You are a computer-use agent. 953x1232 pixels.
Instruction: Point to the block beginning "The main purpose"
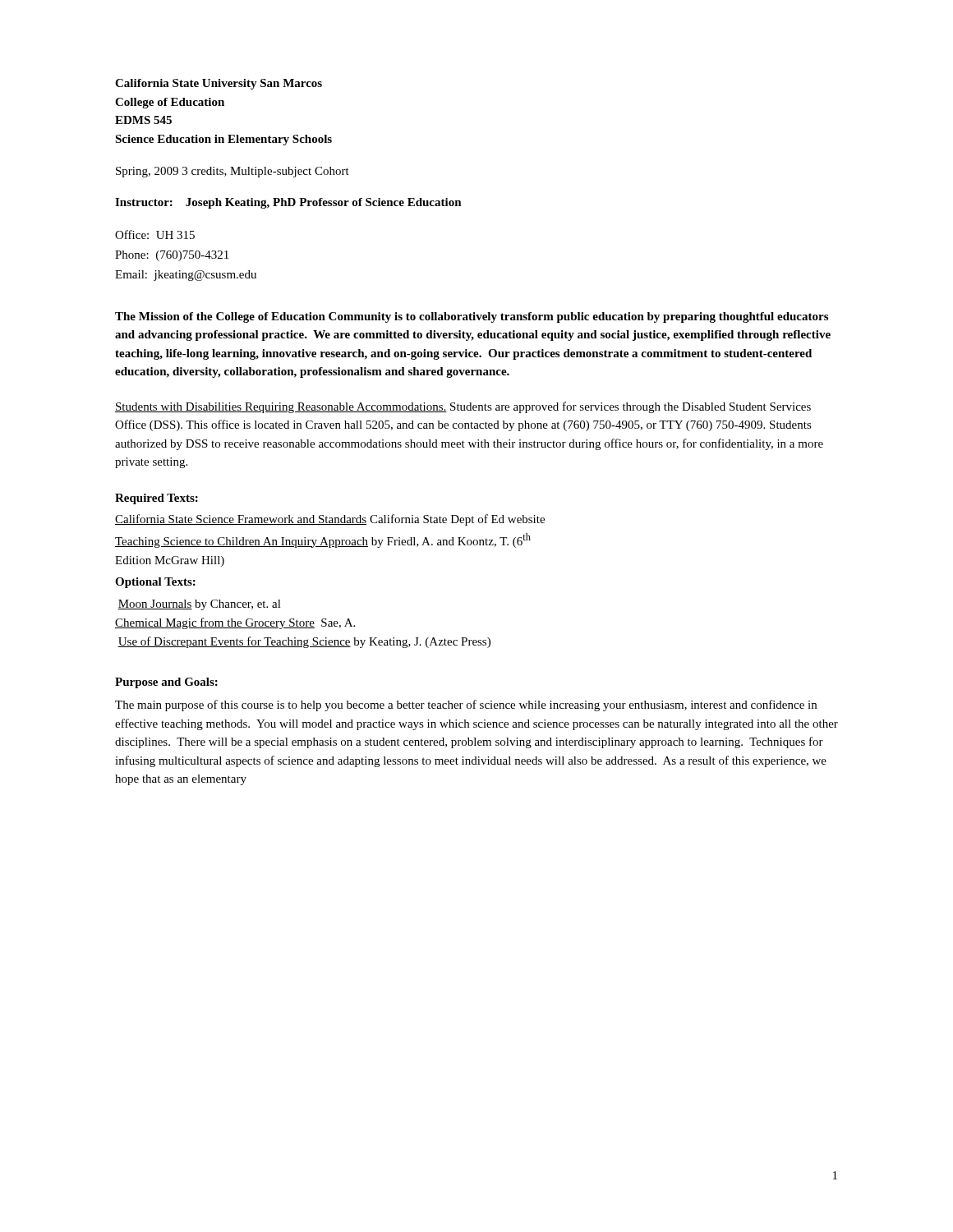476,742
